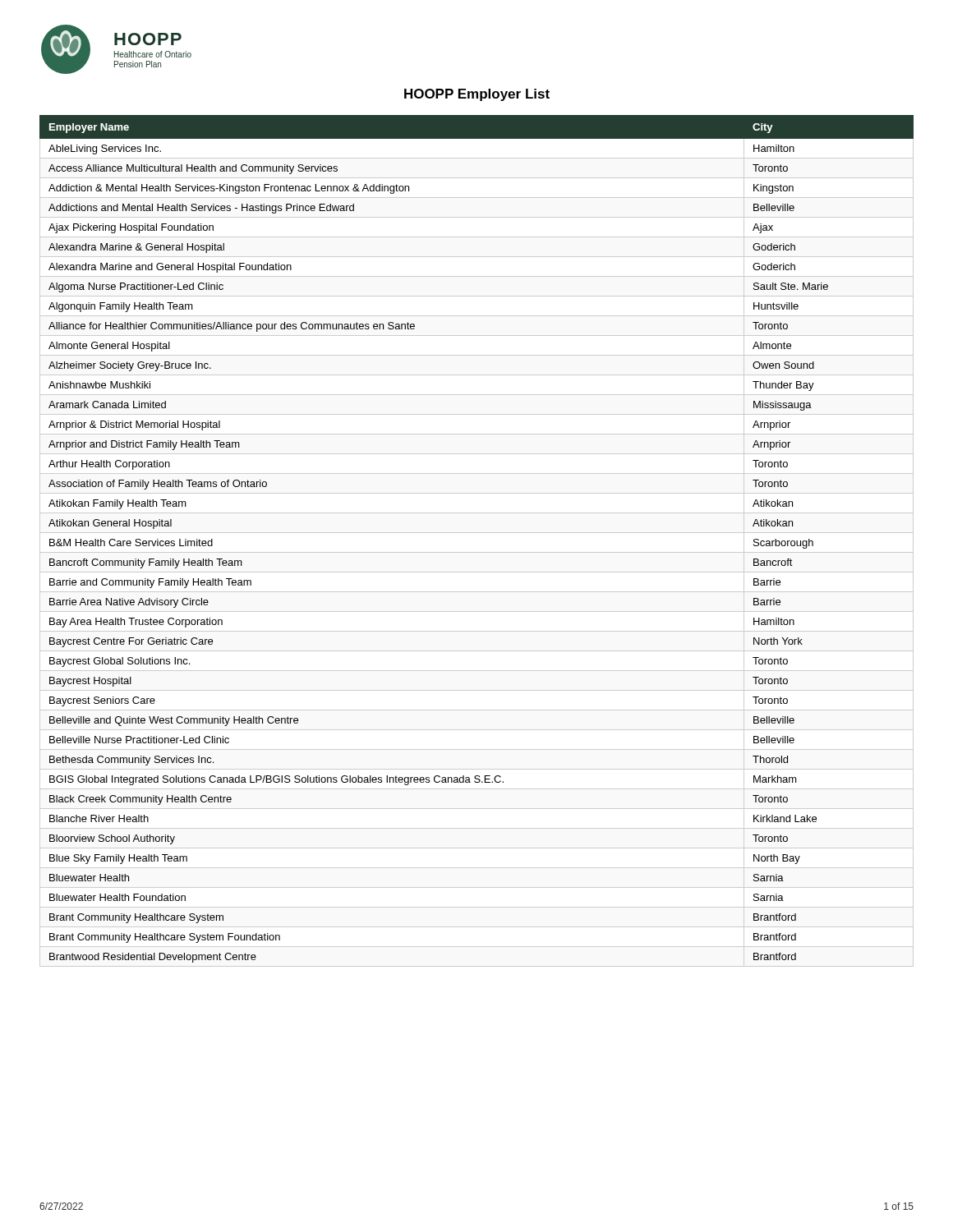This screenshot has width=953, height=1232.
Task: Select the logo
Action: [115, 49]
